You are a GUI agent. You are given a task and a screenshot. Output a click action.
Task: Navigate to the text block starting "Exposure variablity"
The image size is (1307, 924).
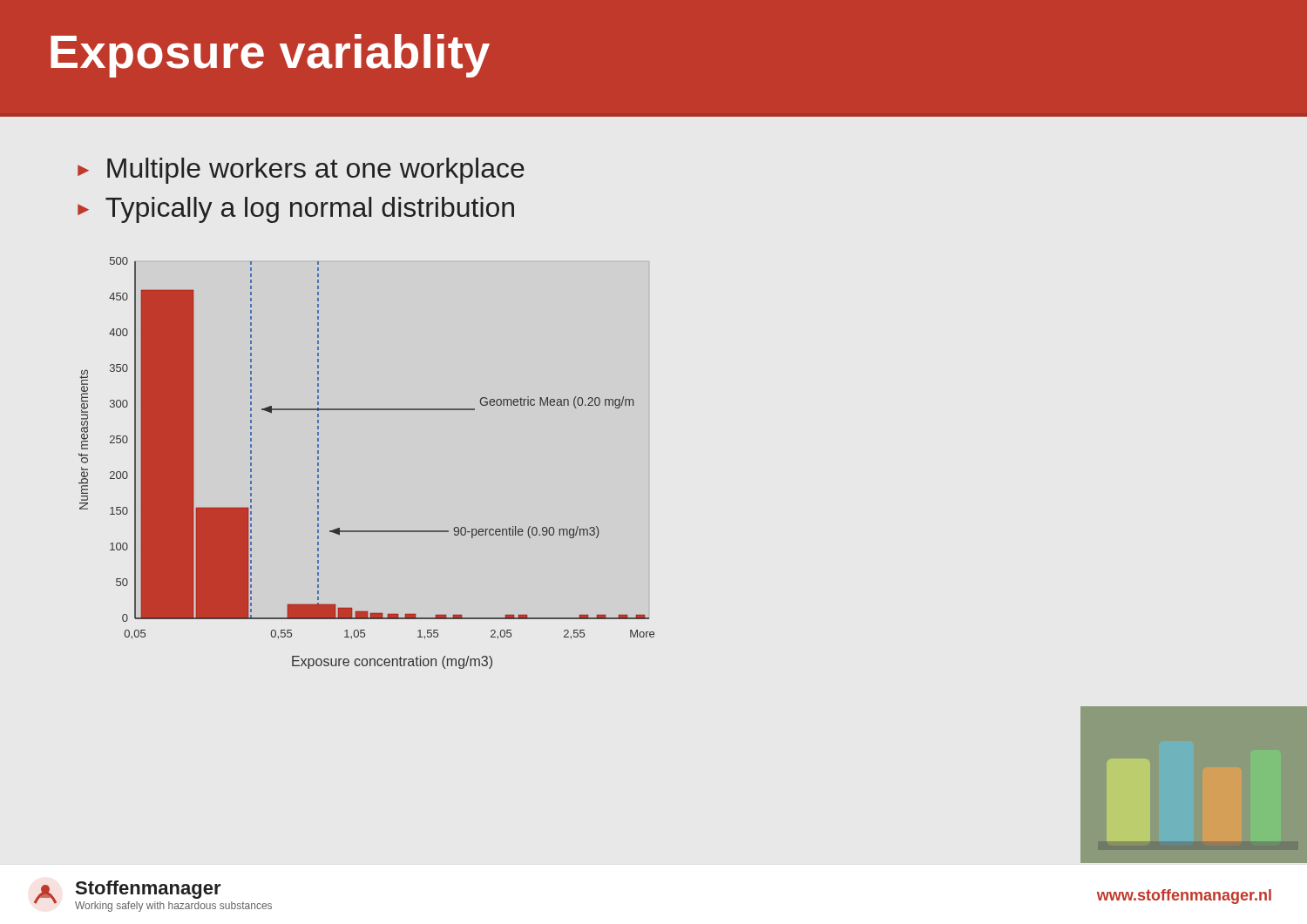pos(269,51)
